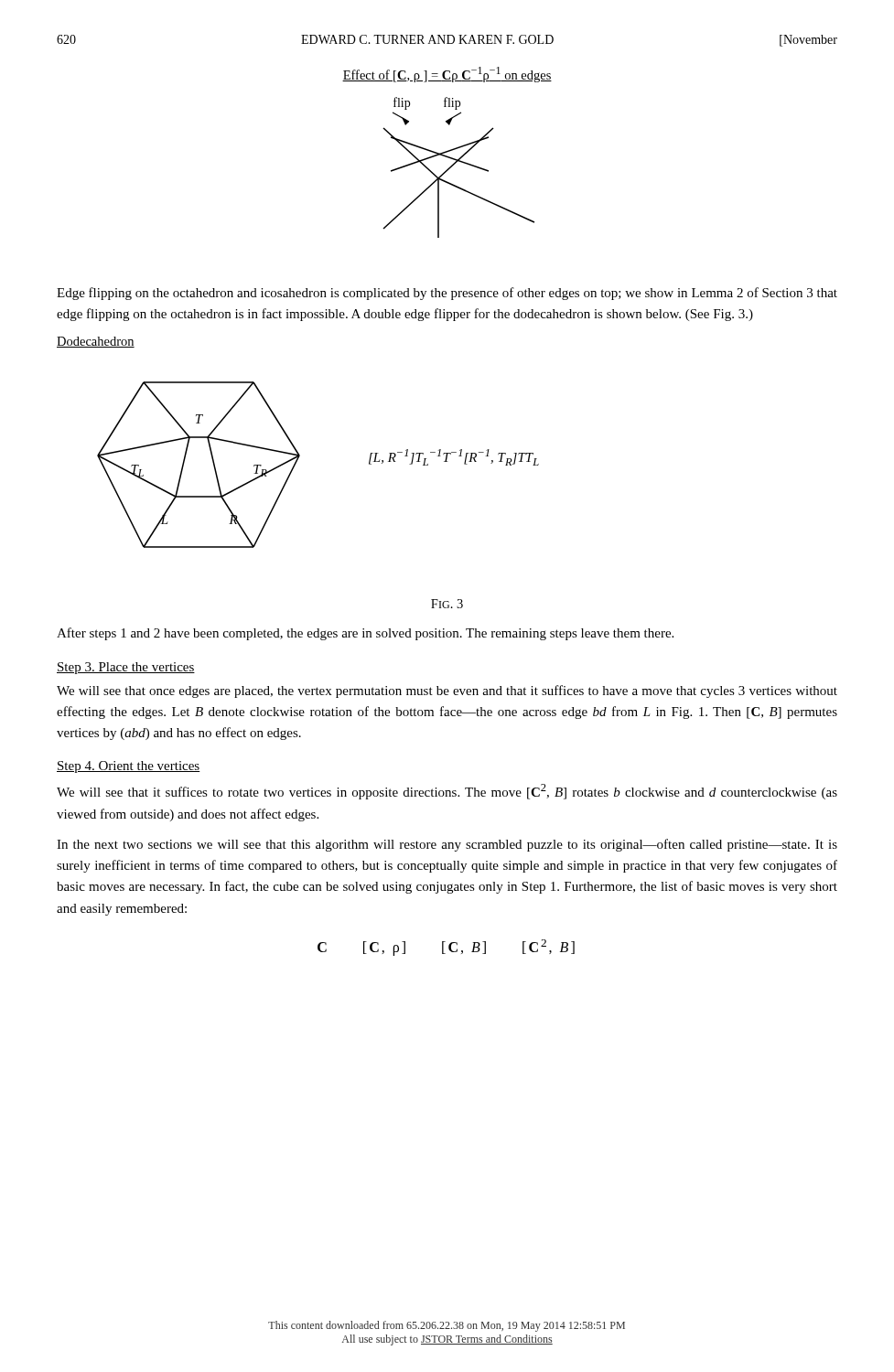Find the text block containing "We will see that once edges"

pos(447,711)
